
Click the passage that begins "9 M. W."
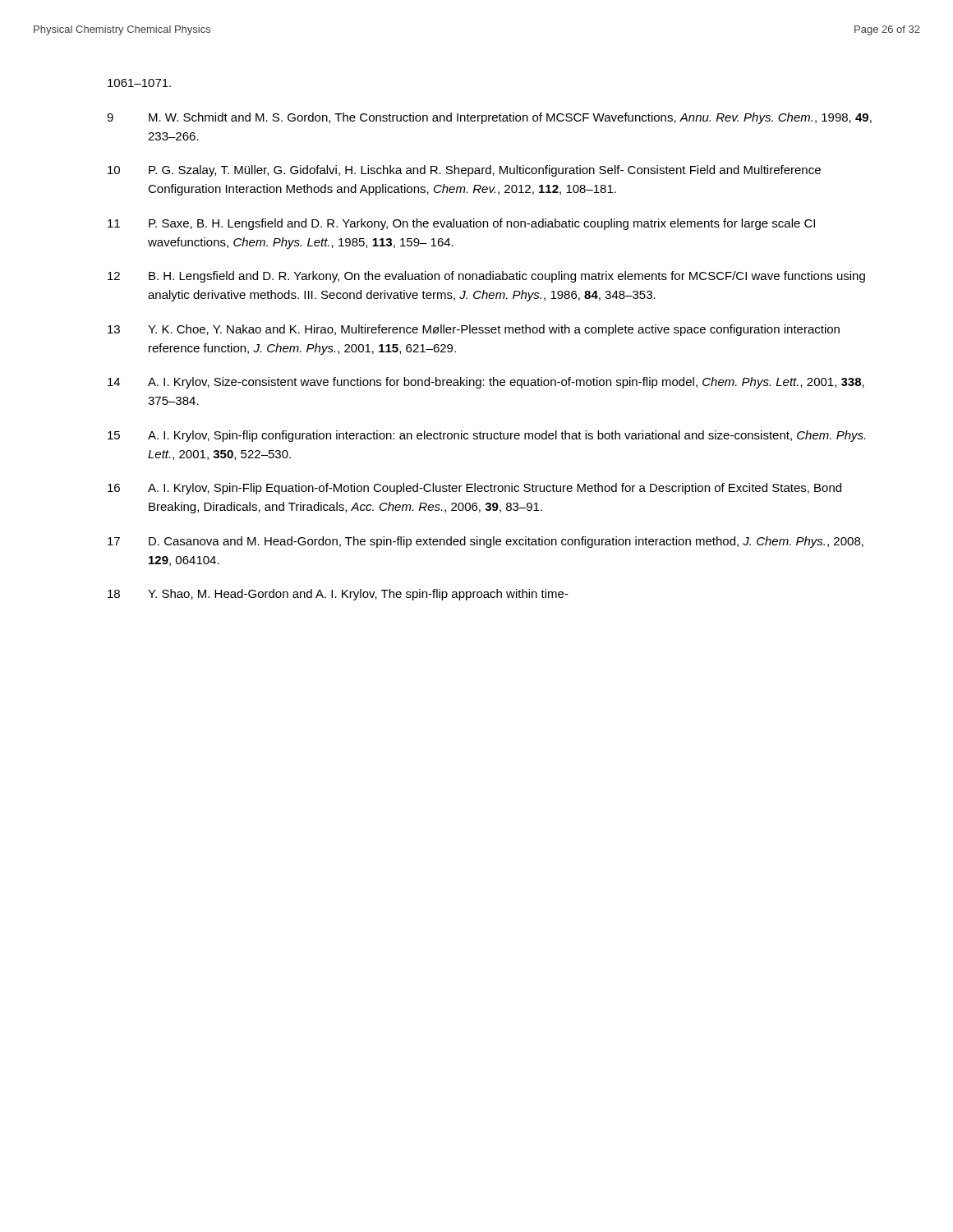point(497,126)
